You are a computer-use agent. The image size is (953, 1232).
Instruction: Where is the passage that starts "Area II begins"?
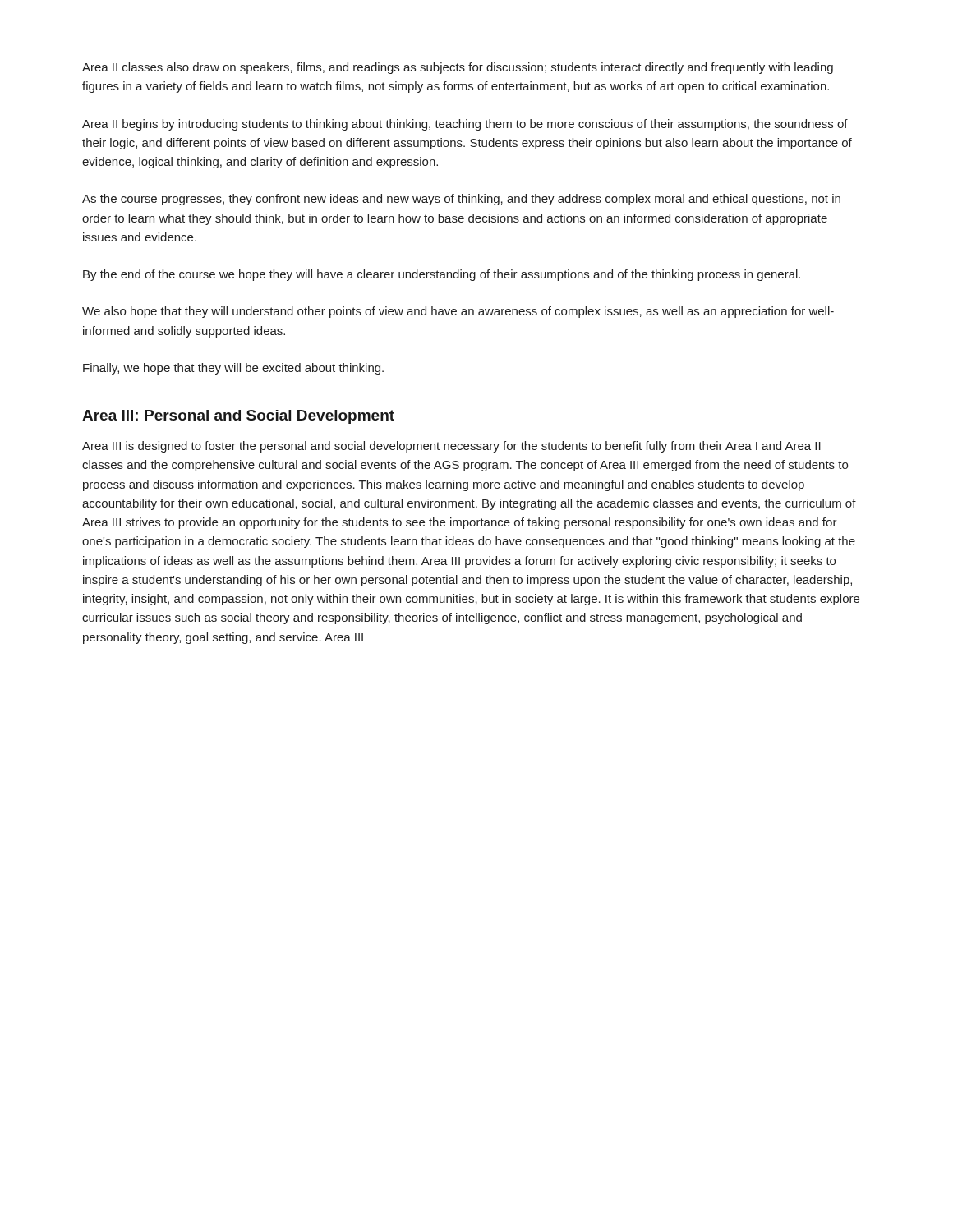click(467, 142)
